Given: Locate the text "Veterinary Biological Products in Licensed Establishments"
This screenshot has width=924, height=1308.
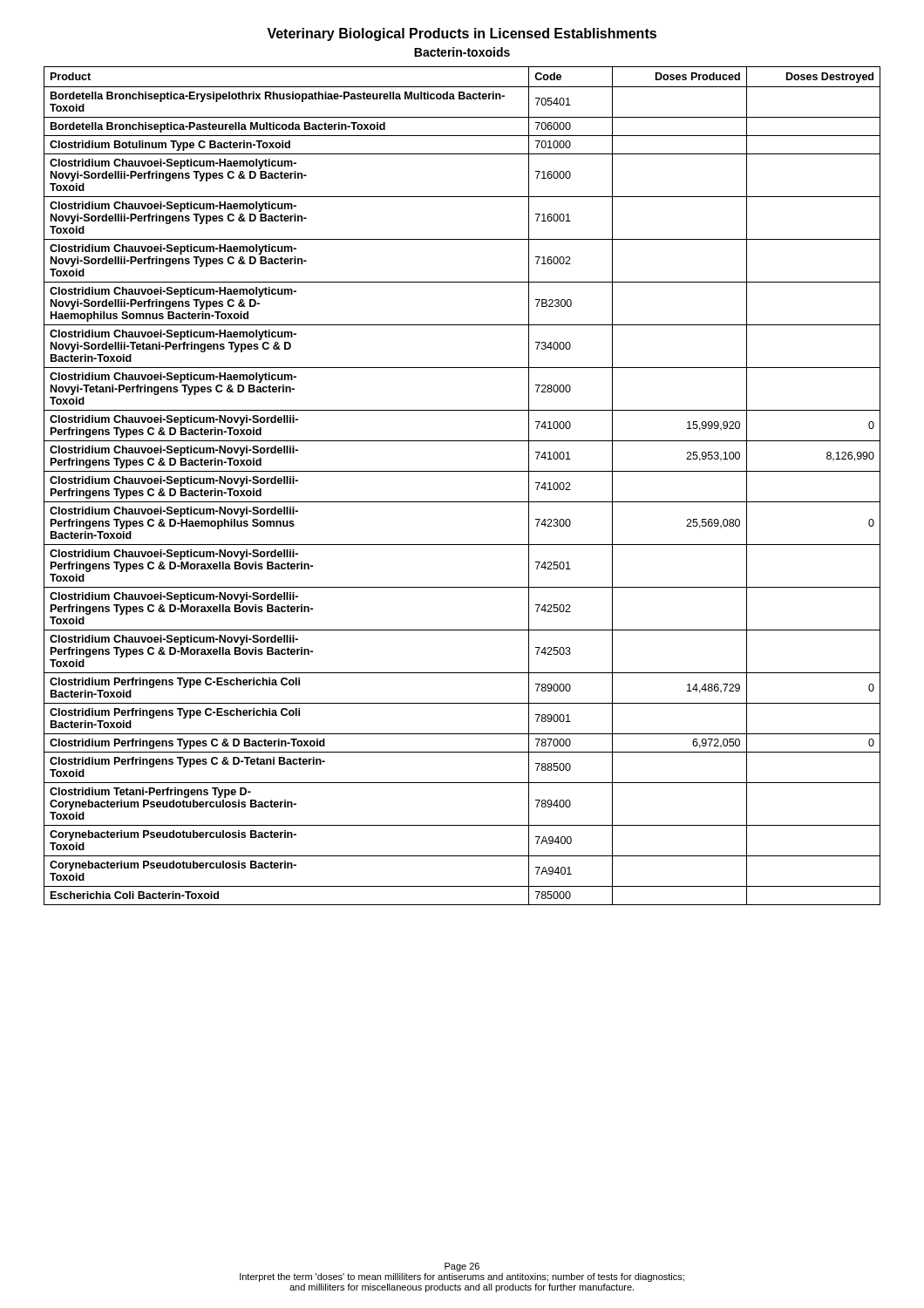Looking at the screenshot, I should (462, 34).
